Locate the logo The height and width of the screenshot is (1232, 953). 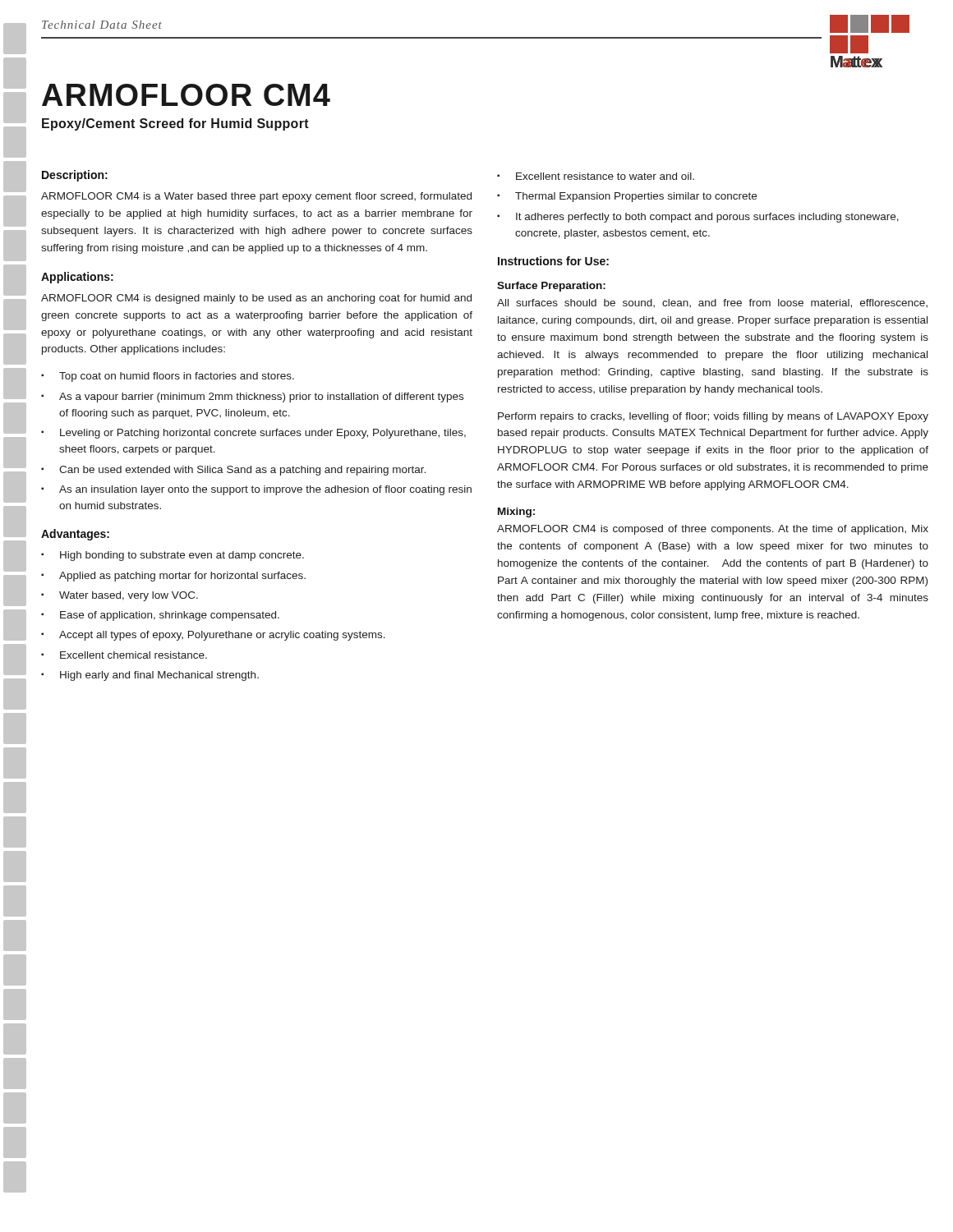click(x=879, y=44)
